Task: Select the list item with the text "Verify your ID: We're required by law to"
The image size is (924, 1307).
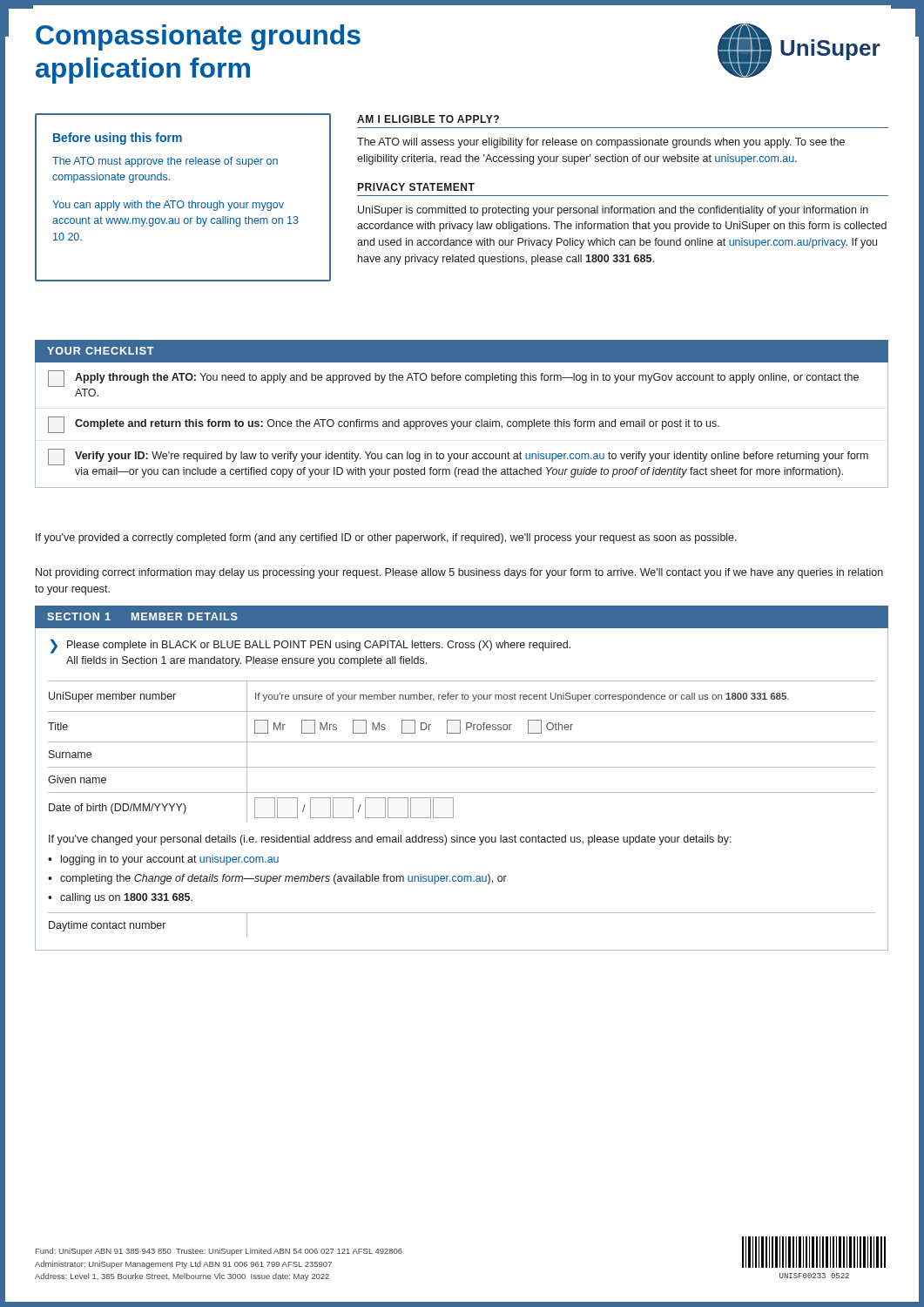Action: click(x=462, y=464)
